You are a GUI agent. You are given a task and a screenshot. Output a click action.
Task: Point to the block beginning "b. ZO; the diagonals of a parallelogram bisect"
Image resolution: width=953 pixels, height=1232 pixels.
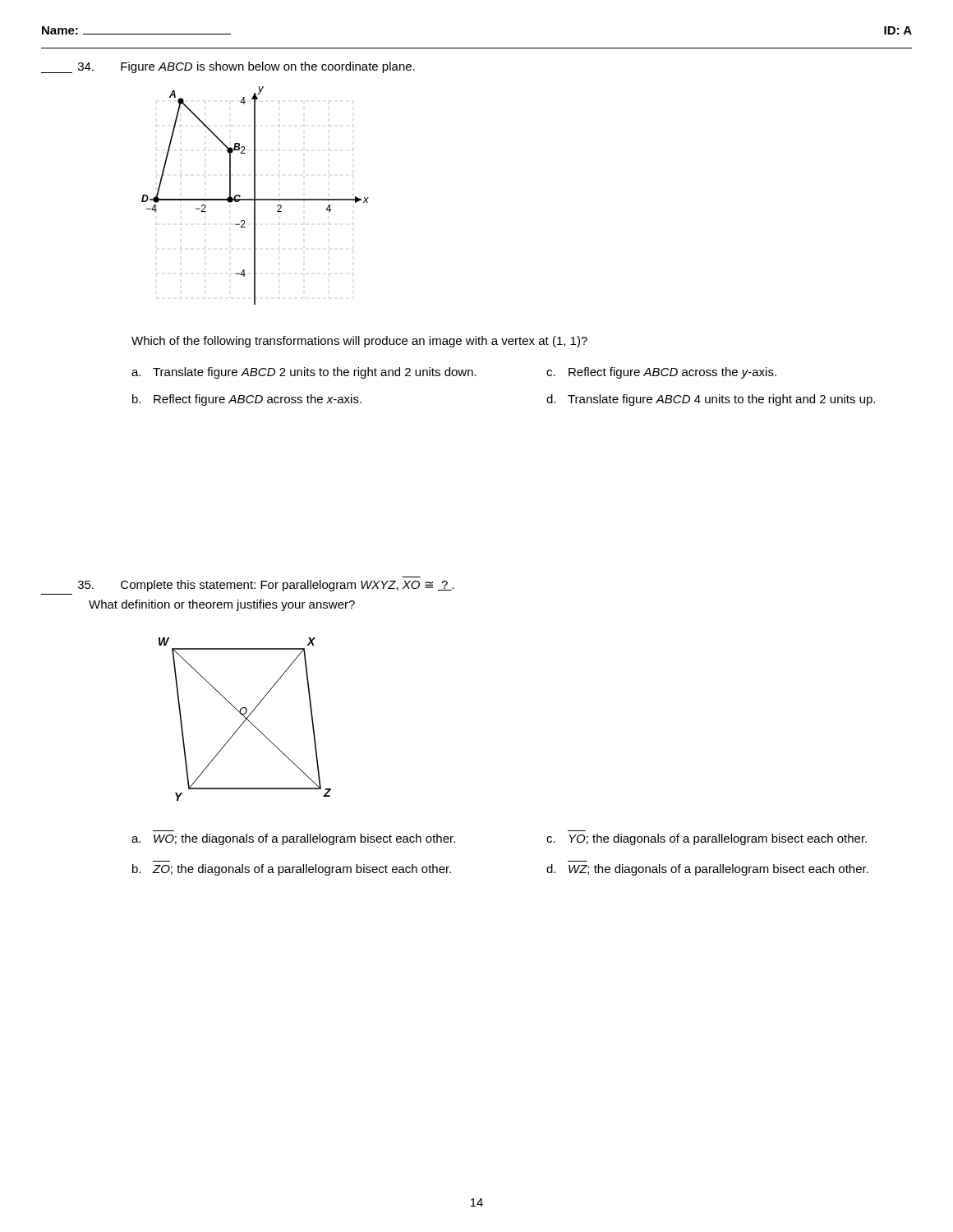click(292, 869)
